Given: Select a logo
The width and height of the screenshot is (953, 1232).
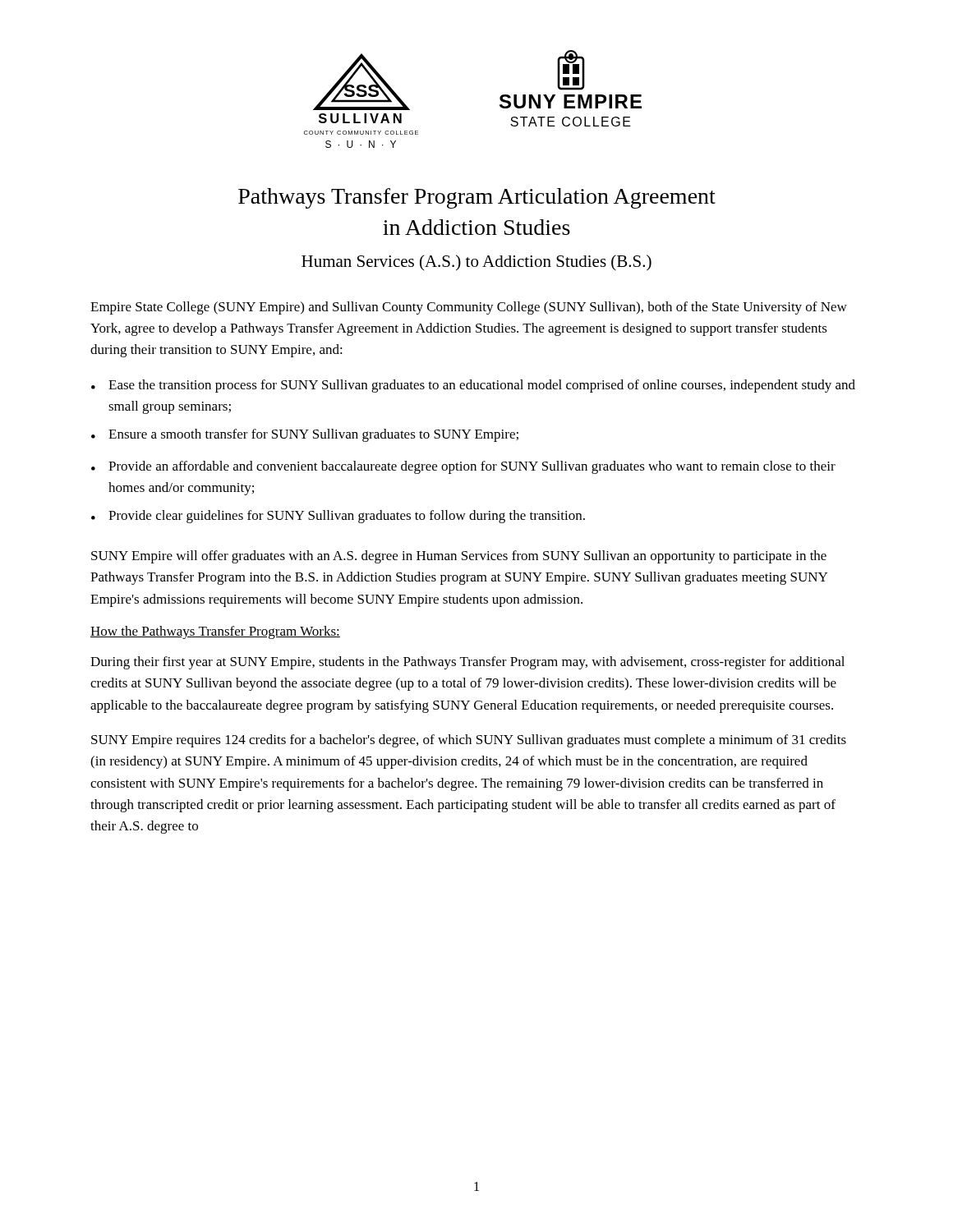Looking at the screenshot, I should coord(476,103).
